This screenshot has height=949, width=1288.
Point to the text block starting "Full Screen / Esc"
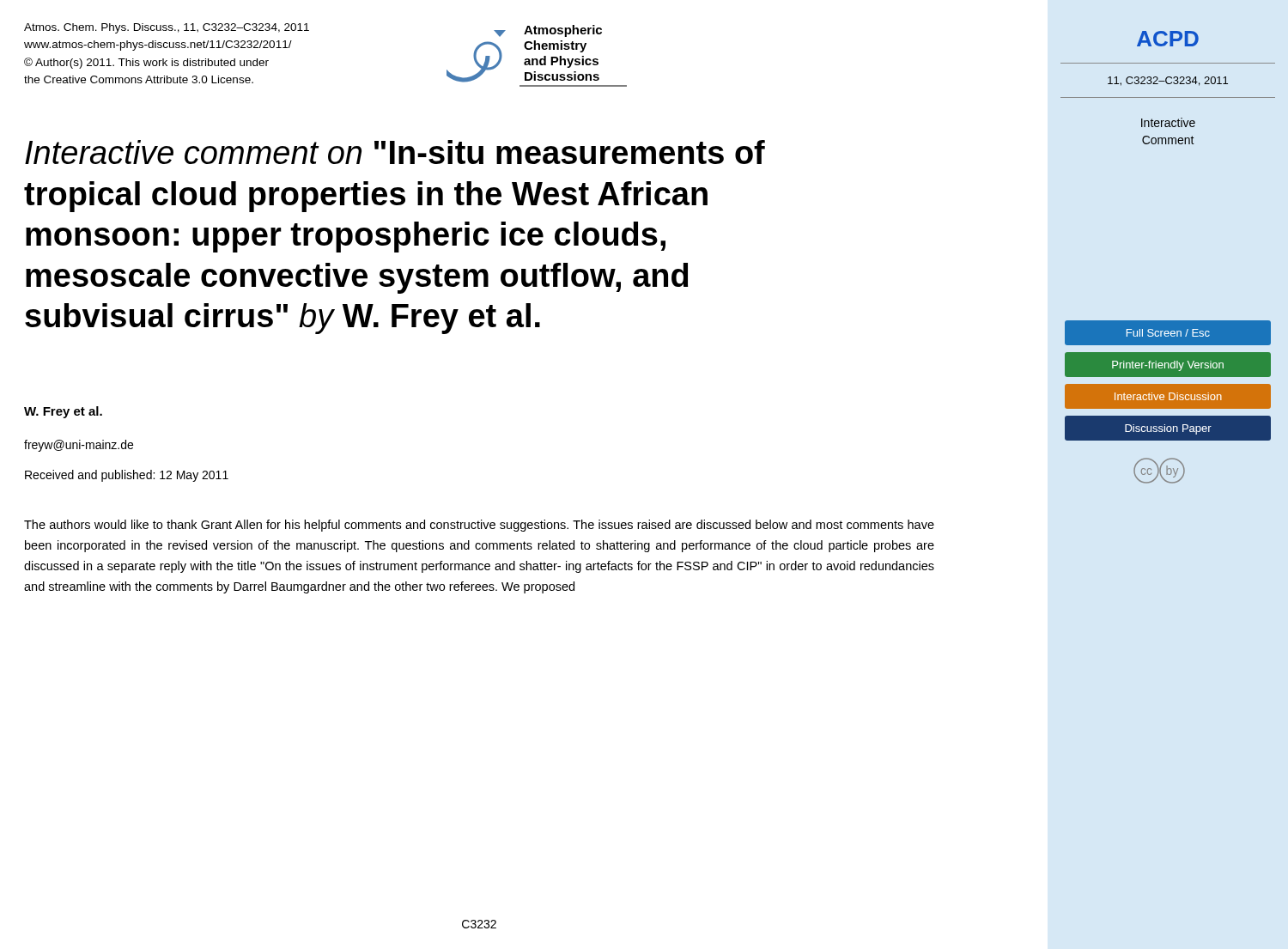(1168, 333)
